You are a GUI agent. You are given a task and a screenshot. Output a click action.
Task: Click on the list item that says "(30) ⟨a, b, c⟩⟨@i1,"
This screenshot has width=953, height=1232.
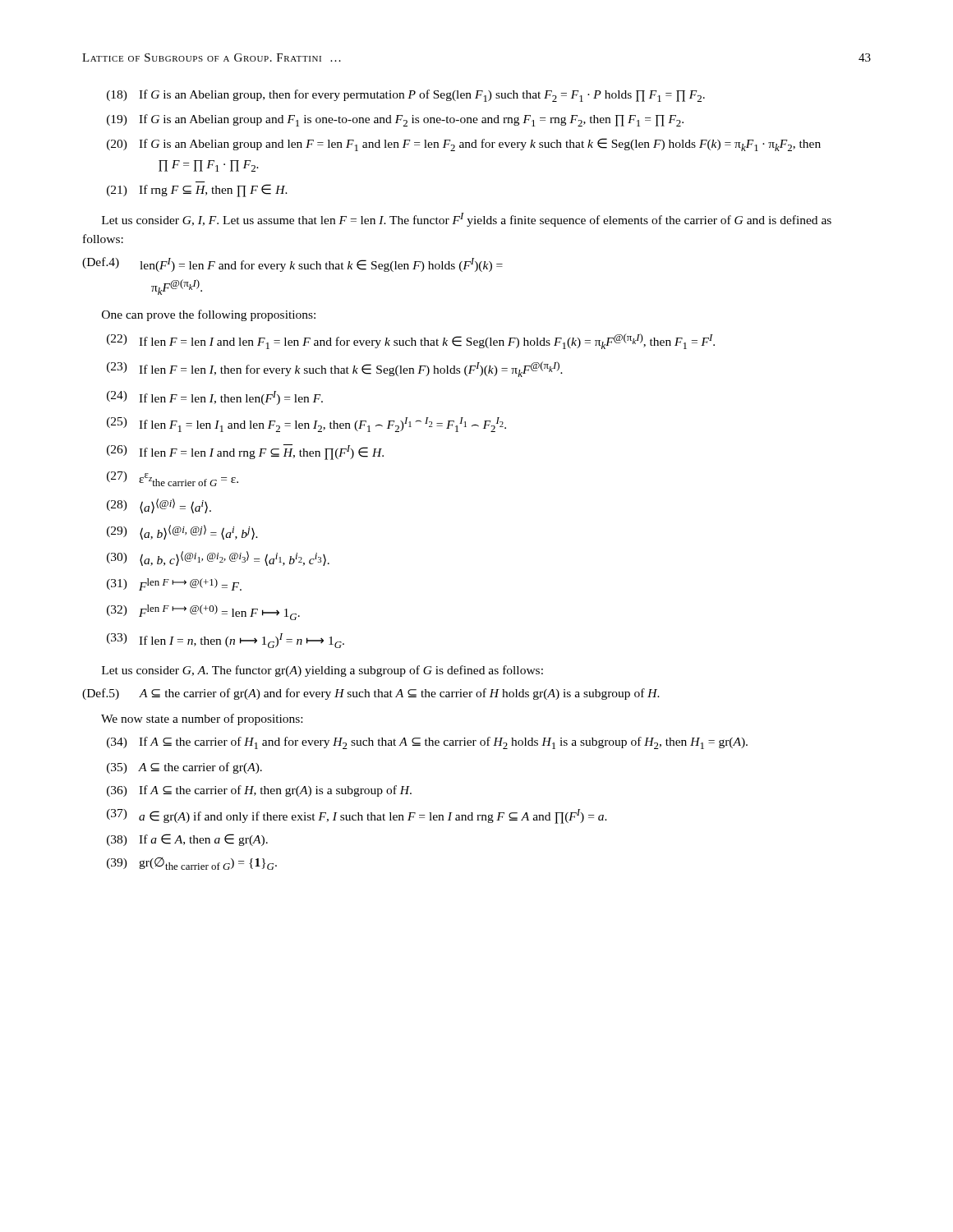[218, 559]
